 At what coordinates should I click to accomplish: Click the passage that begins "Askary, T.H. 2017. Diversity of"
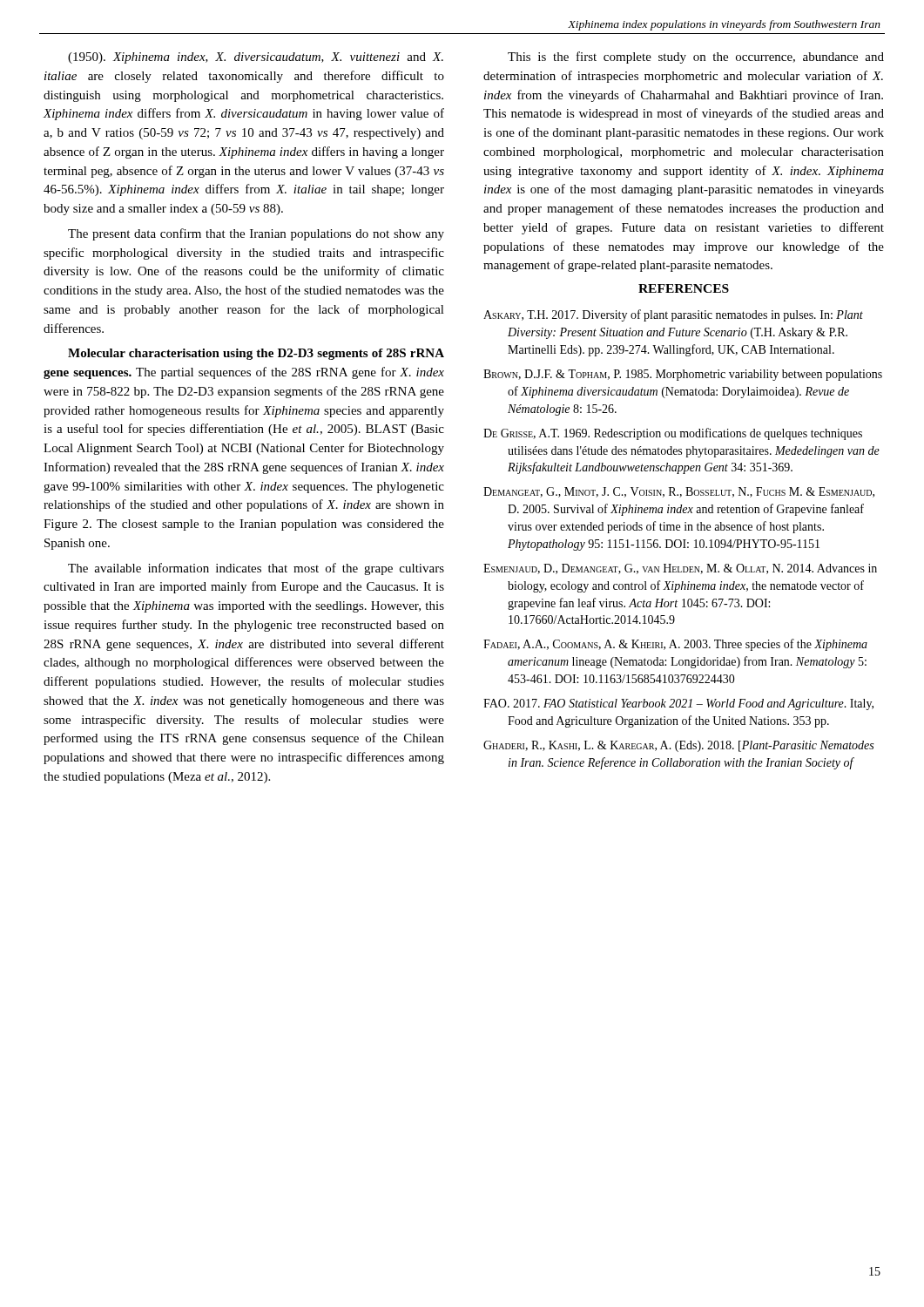[x=673, y=333]
